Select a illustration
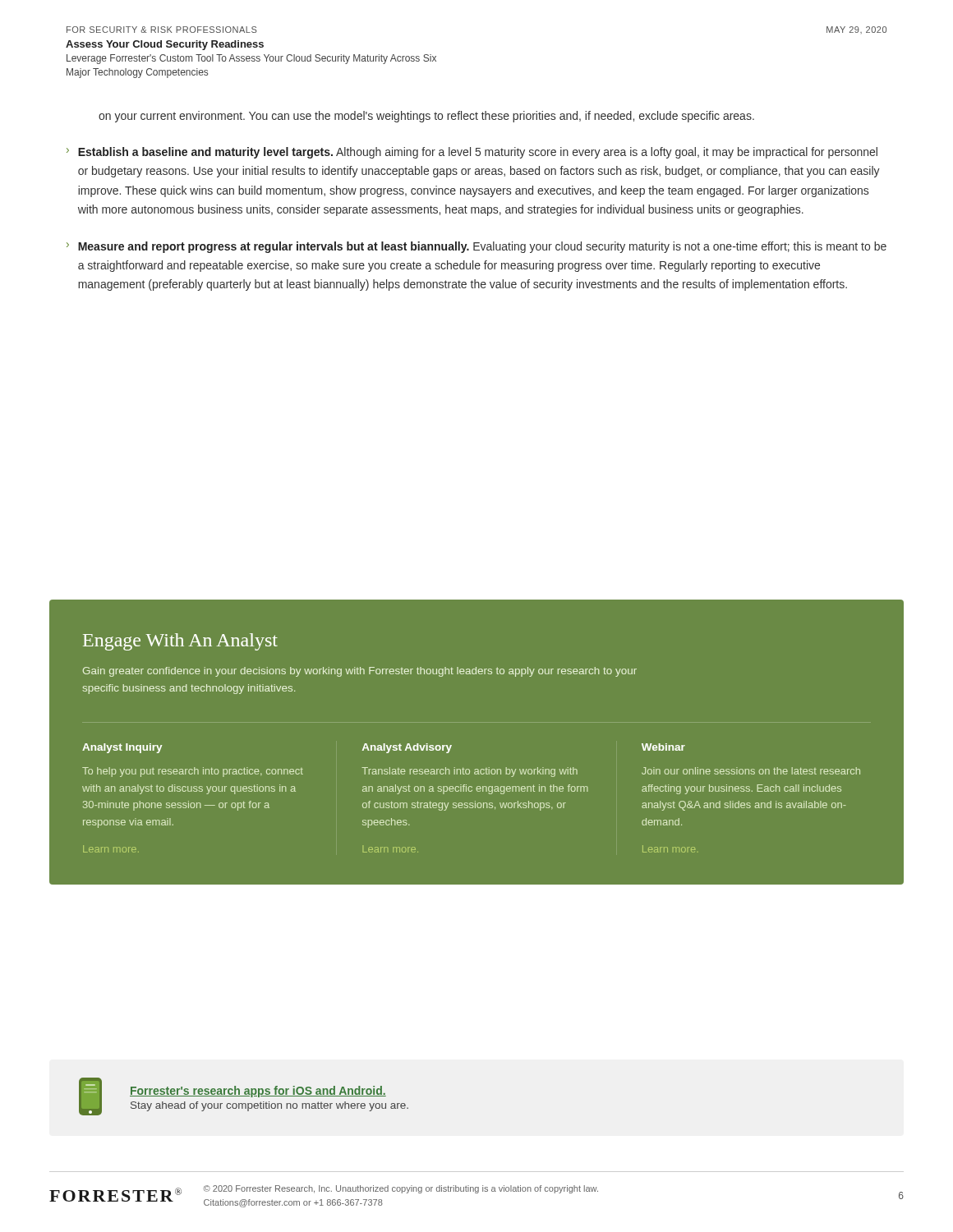Image resolution: width=953 pixels, height=1232 pixels. point(94,1098)
